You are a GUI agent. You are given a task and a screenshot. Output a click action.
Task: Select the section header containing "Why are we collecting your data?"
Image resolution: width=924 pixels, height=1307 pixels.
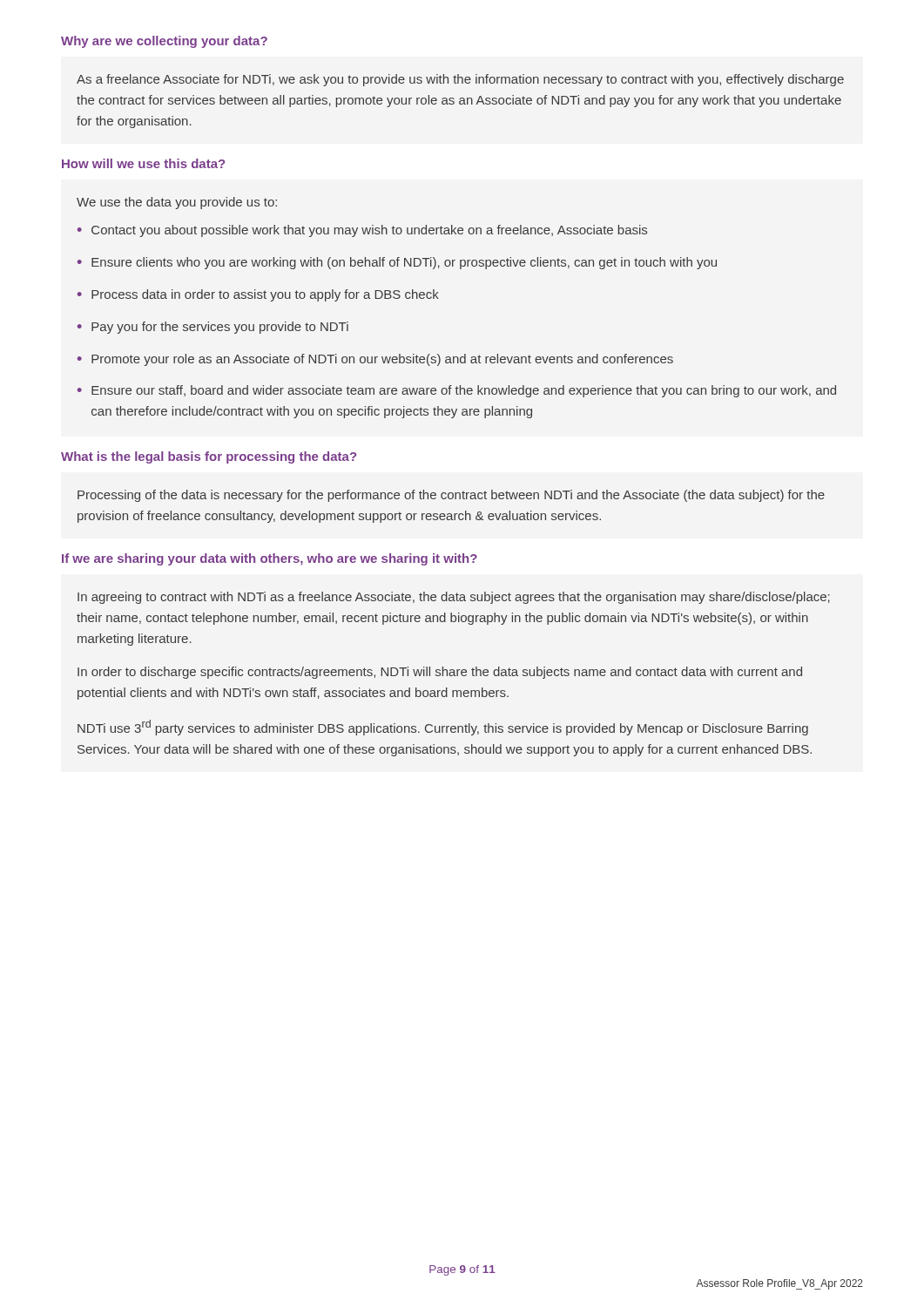pos(164,41)
